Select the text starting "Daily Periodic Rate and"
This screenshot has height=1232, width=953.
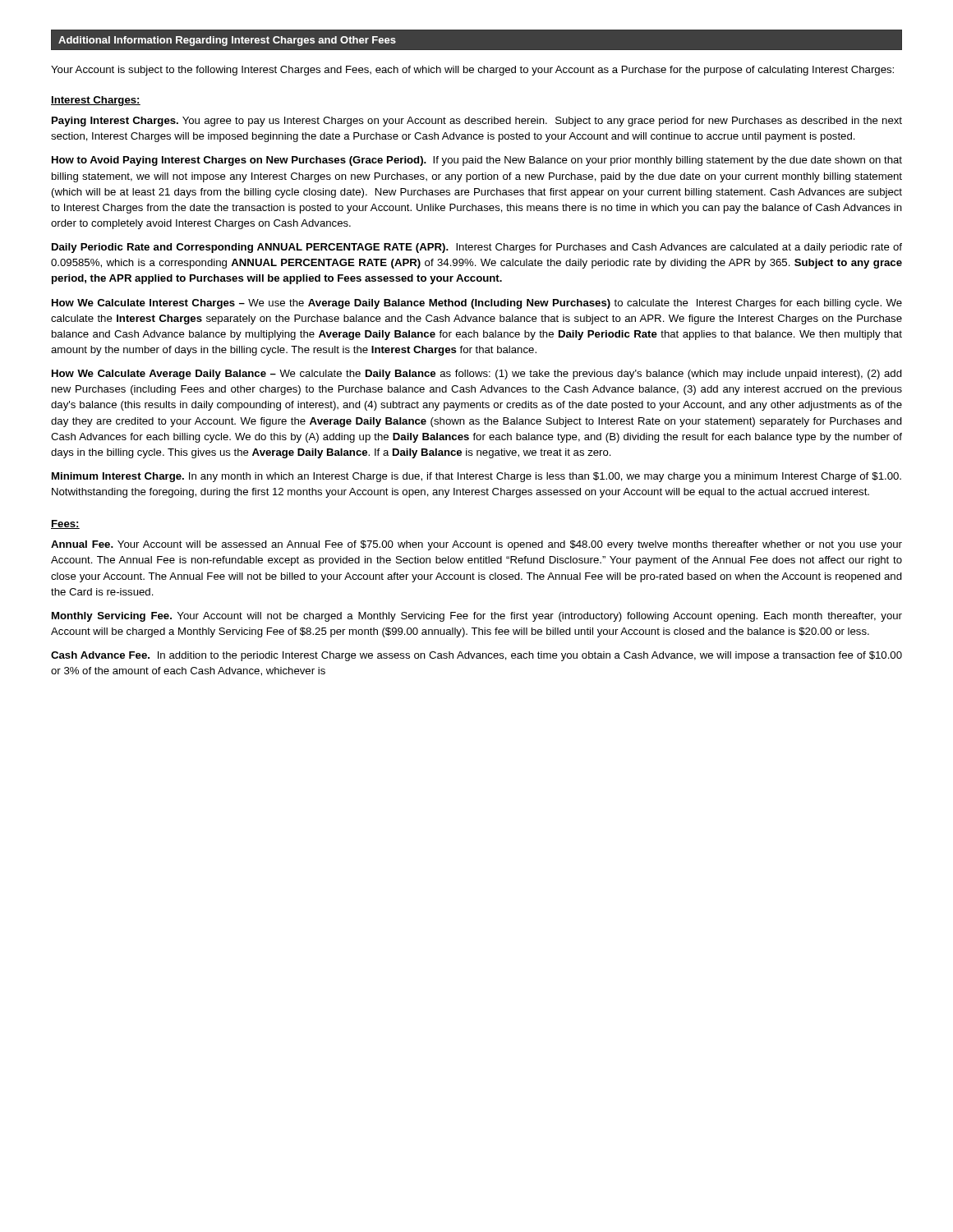(x=476, y=263)
